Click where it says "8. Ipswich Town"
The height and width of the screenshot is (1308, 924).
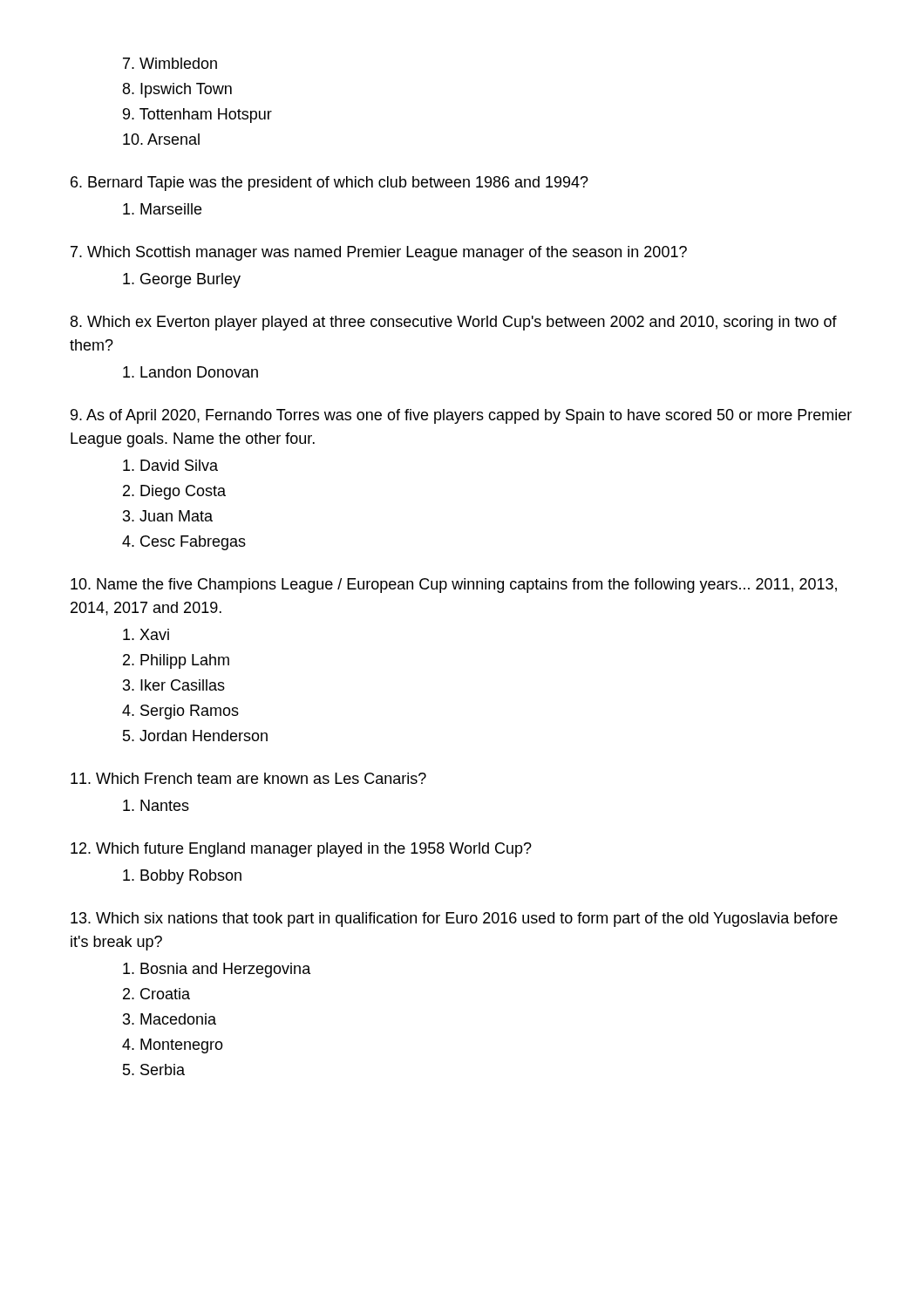[177, 89]
